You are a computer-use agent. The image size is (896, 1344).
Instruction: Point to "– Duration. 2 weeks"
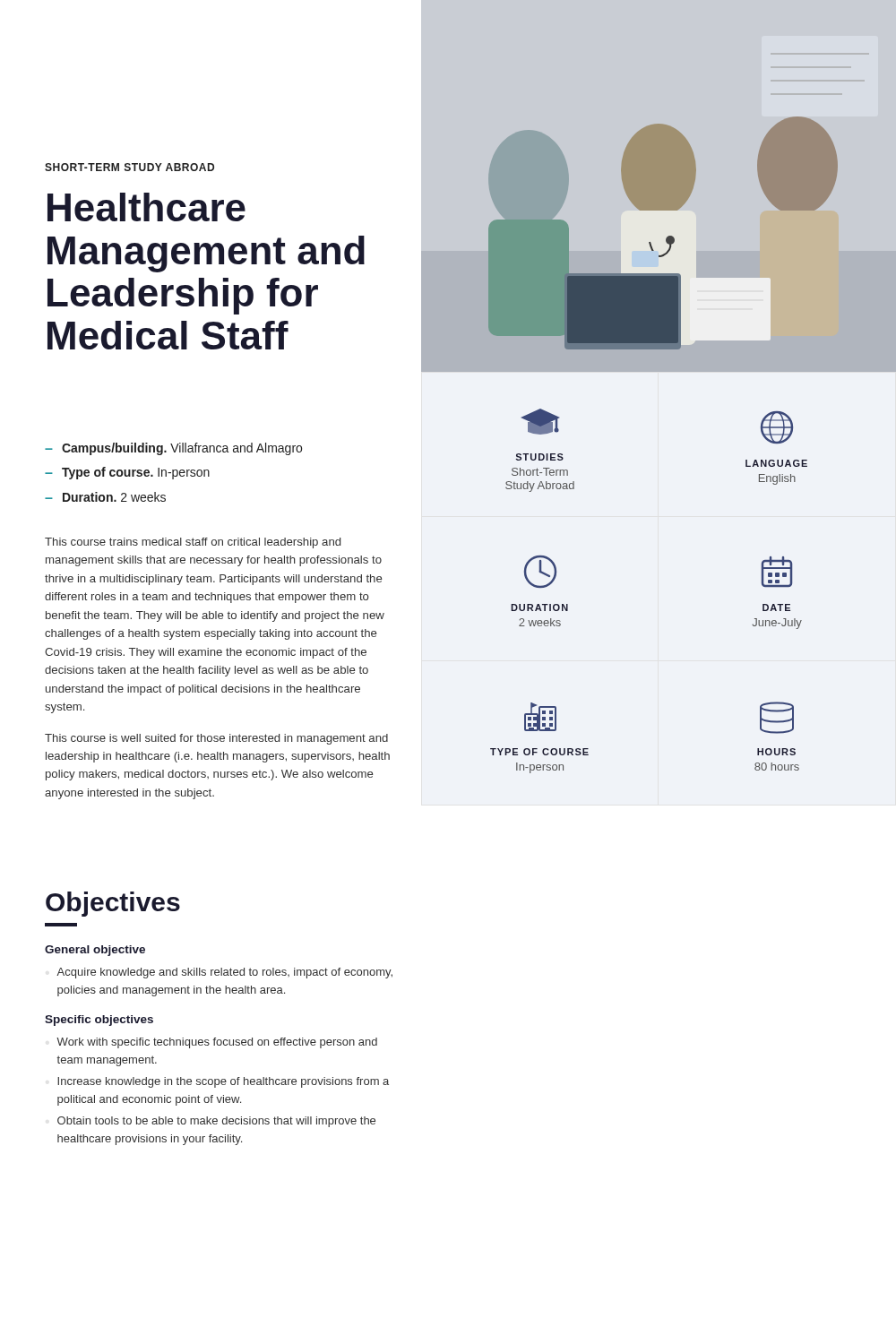106,498
